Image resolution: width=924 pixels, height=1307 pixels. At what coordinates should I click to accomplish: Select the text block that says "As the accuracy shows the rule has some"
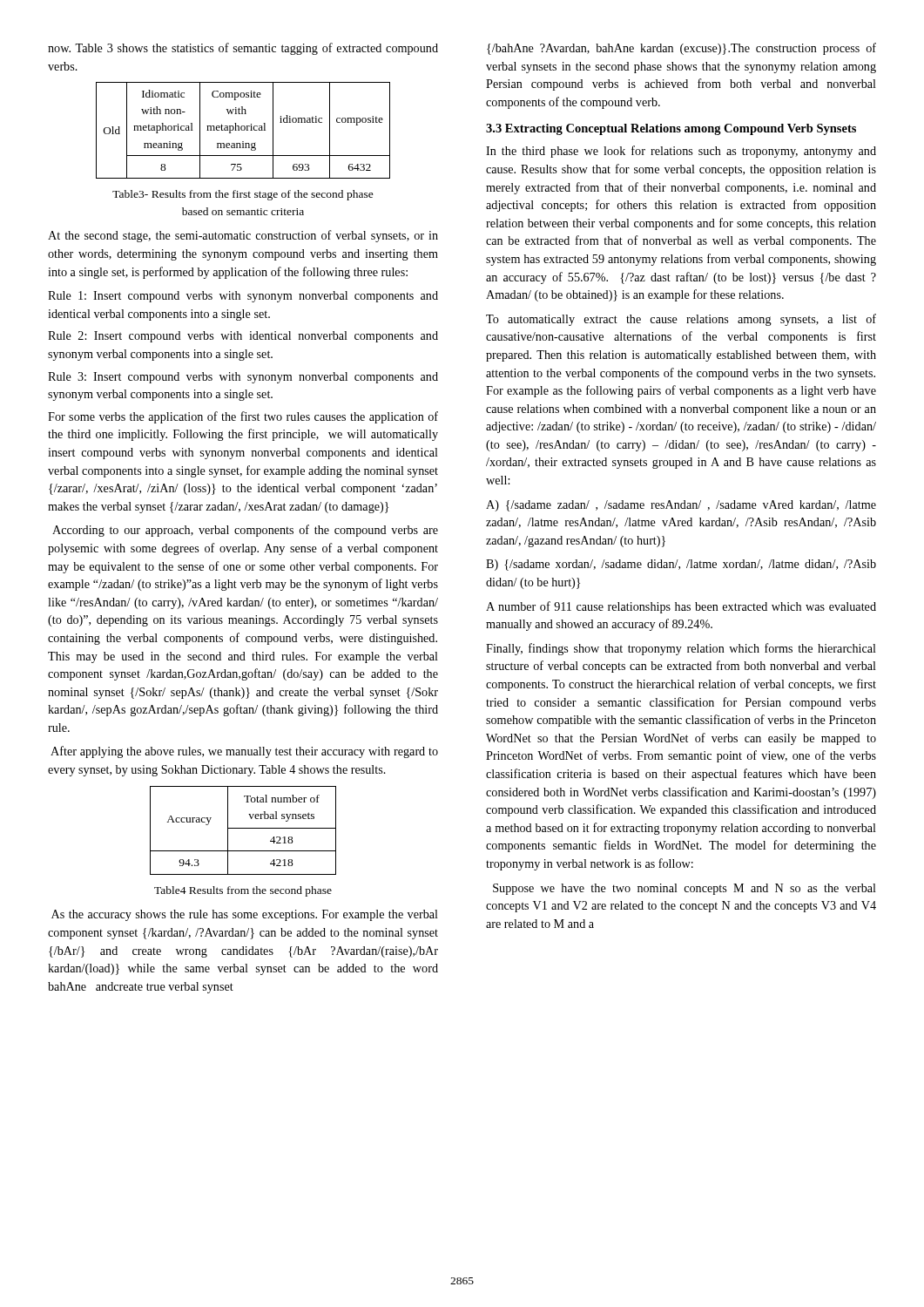pos(243,951)
